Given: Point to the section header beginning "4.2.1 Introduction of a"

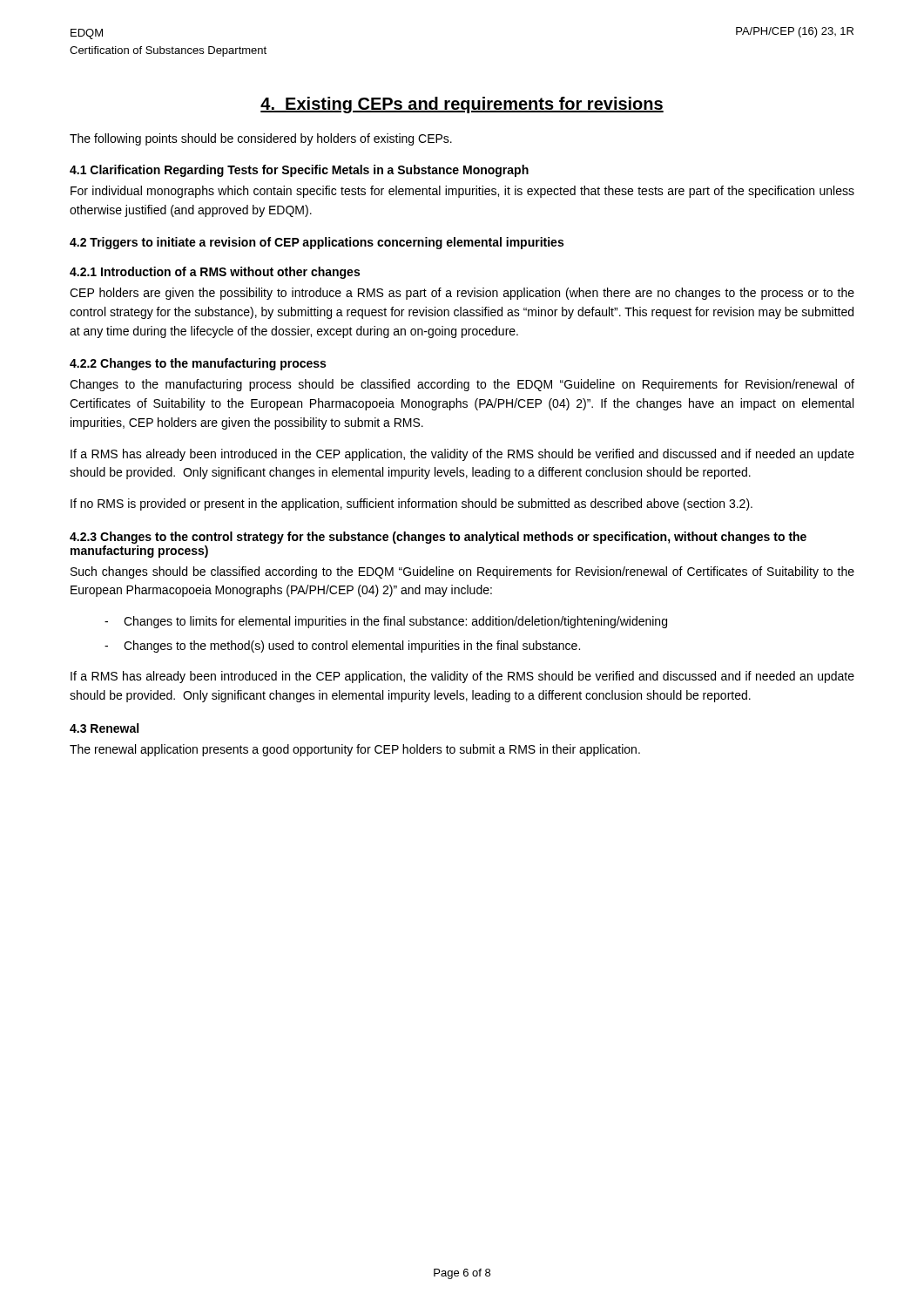Looking at the screenshot, I should click(x=215, y=272).
